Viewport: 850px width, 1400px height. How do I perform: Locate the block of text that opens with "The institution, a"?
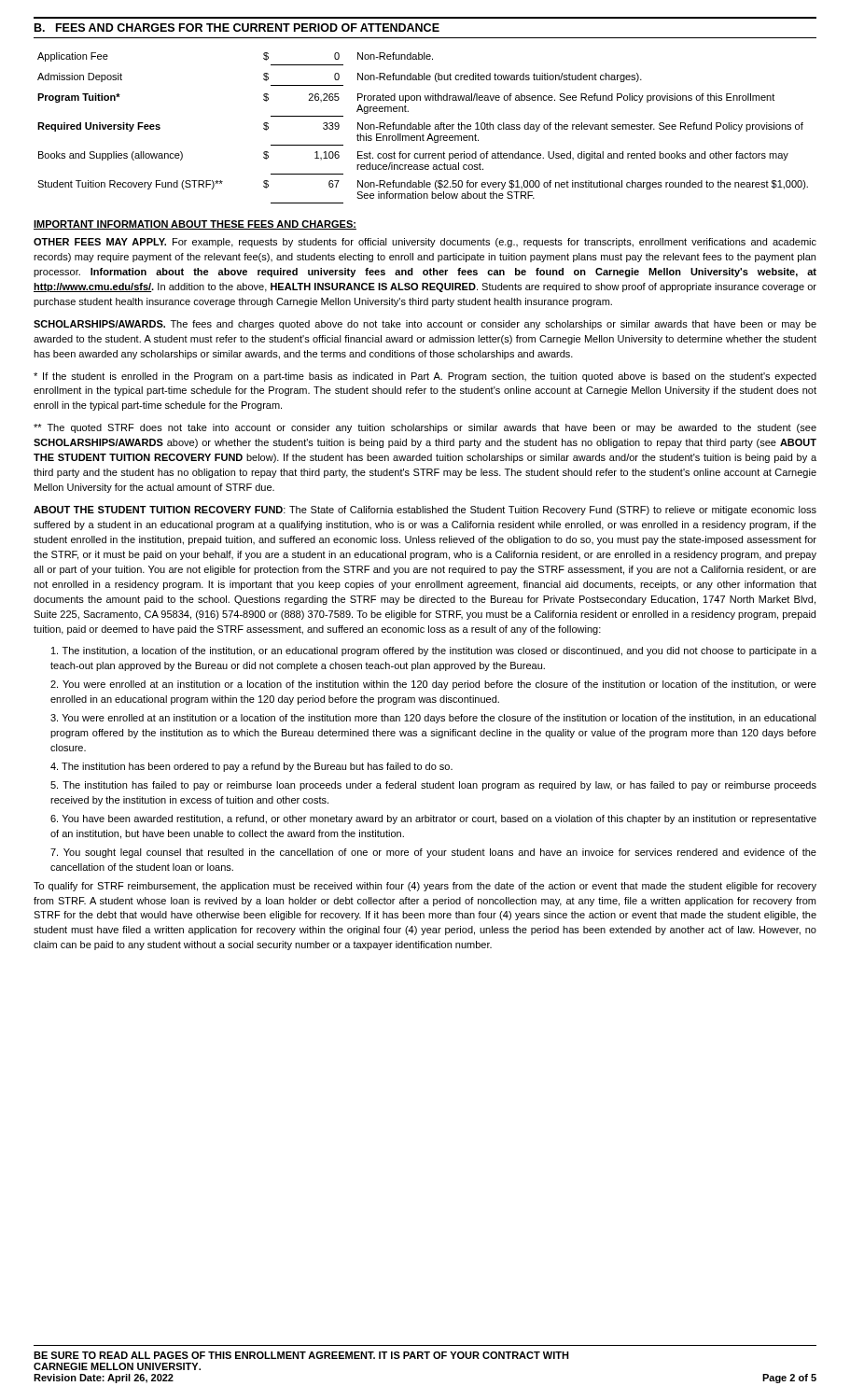(x=433, y=658)
